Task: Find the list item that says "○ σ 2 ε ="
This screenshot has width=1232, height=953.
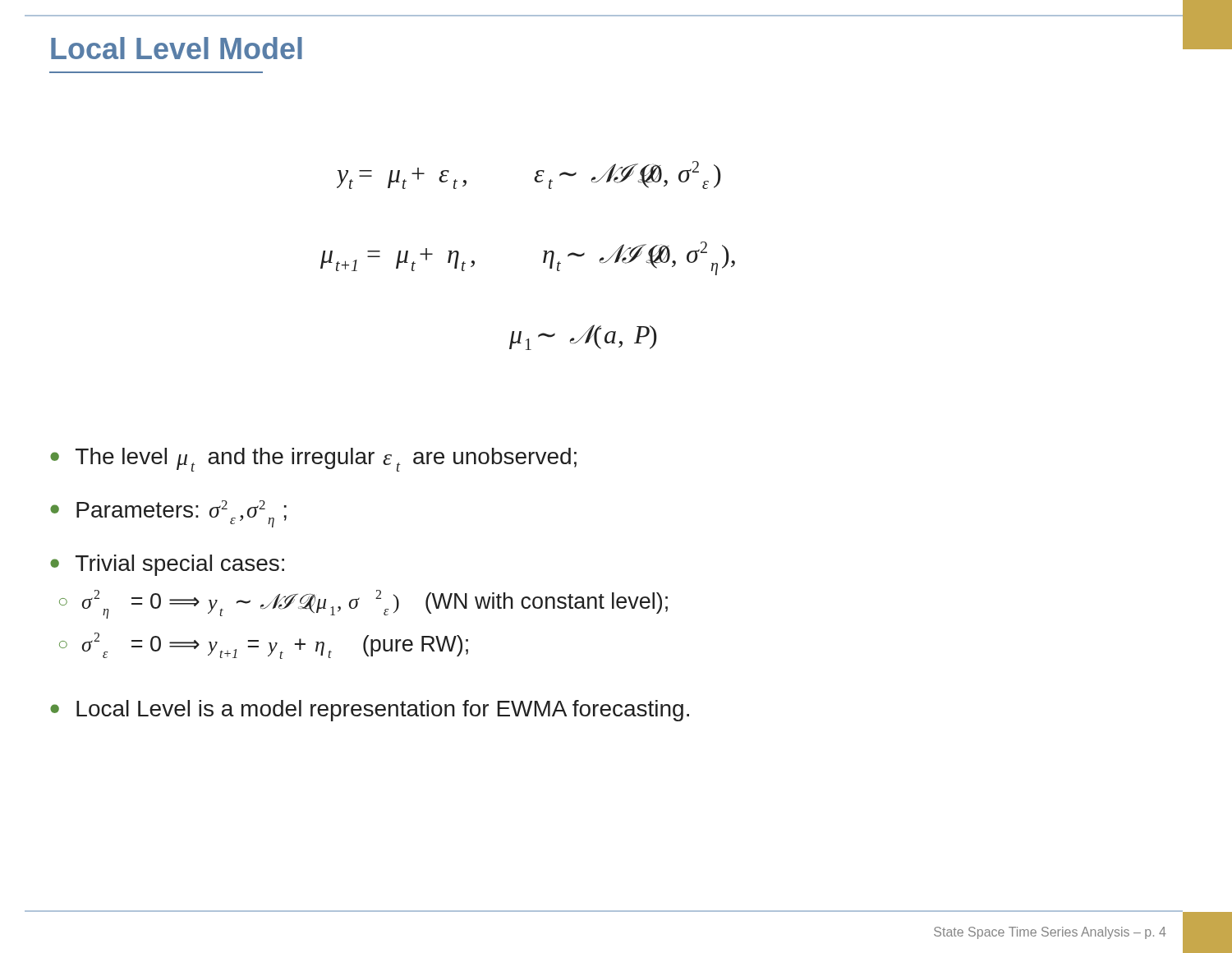Action: (x=264, y=646)
